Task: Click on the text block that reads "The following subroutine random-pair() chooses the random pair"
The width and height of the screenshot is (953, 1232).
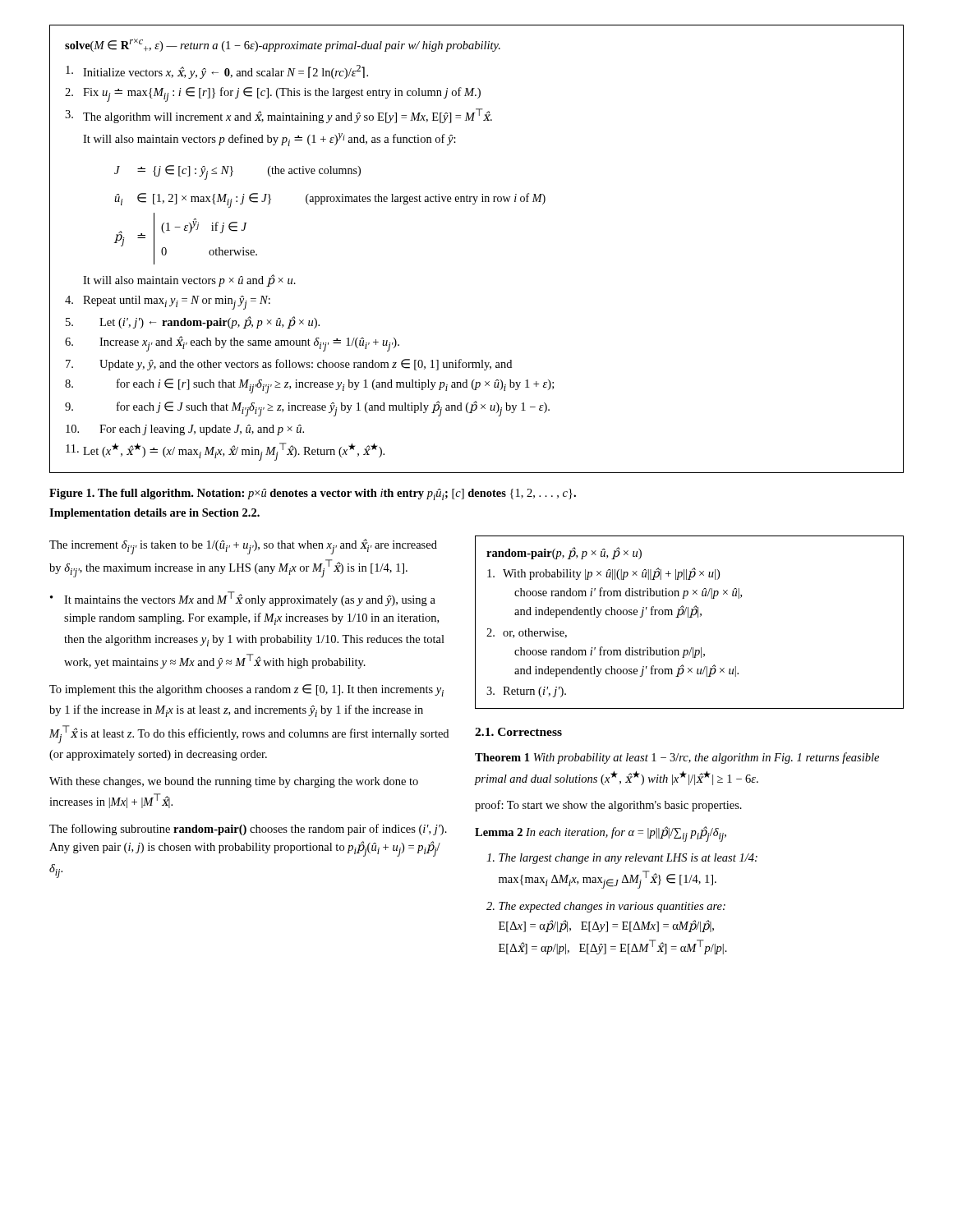Action: pyautogui.click(x=248, y=850)
